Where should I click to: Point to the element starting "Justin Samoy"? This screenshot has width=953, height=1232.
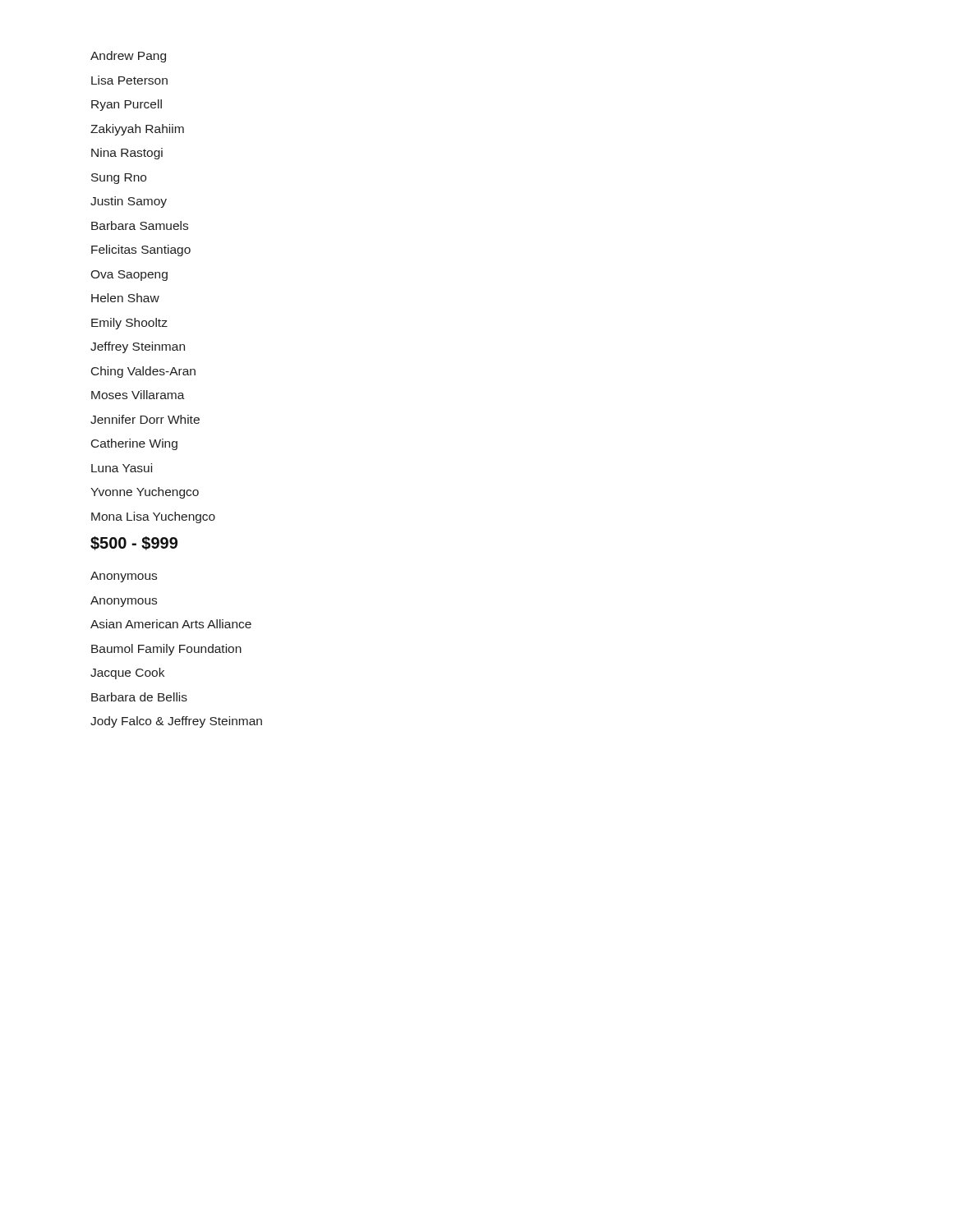coord(129,201)
